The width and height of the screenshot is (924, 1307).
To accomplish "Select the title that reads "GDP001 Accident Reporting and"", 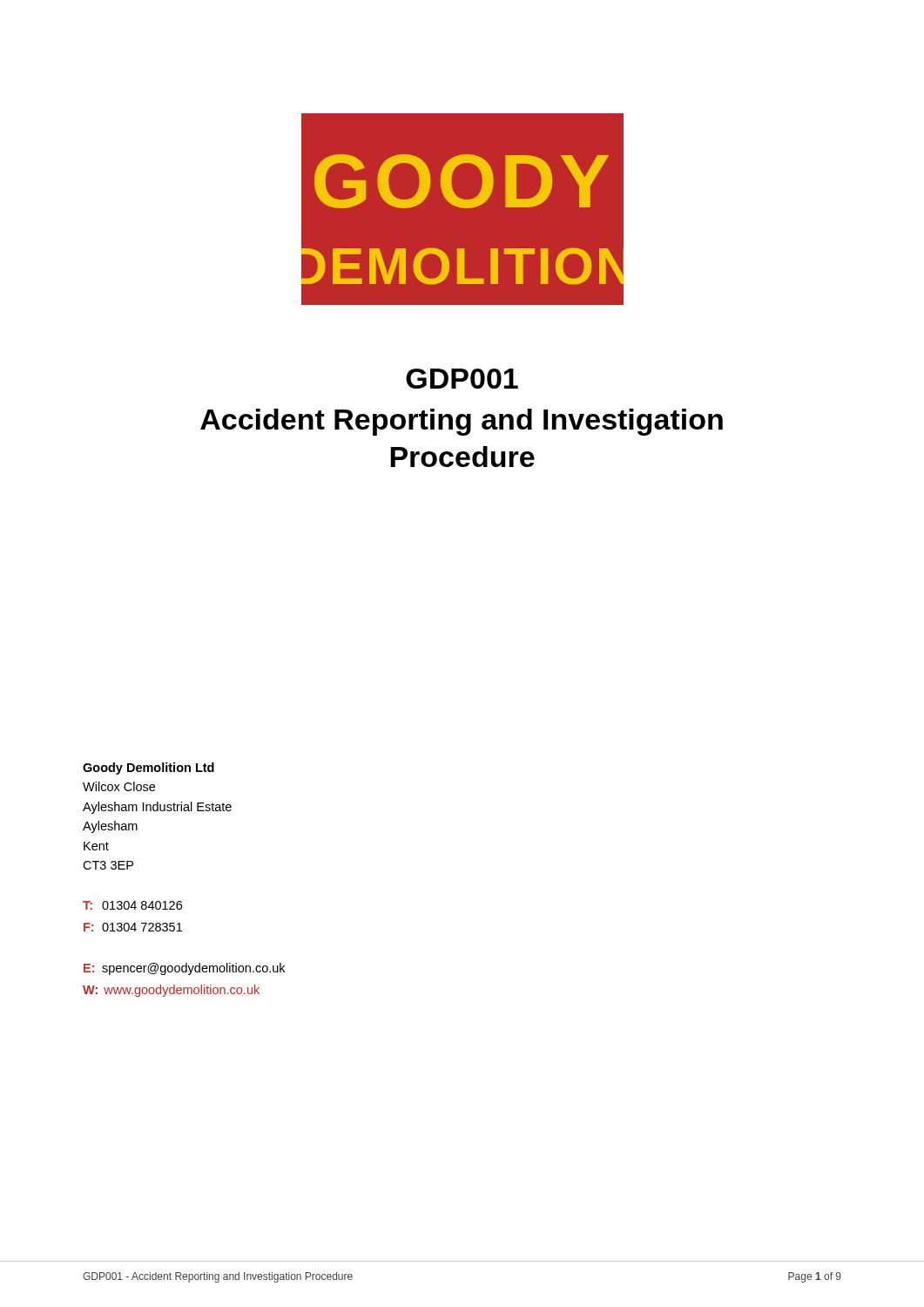I will (x=462, y=418).
